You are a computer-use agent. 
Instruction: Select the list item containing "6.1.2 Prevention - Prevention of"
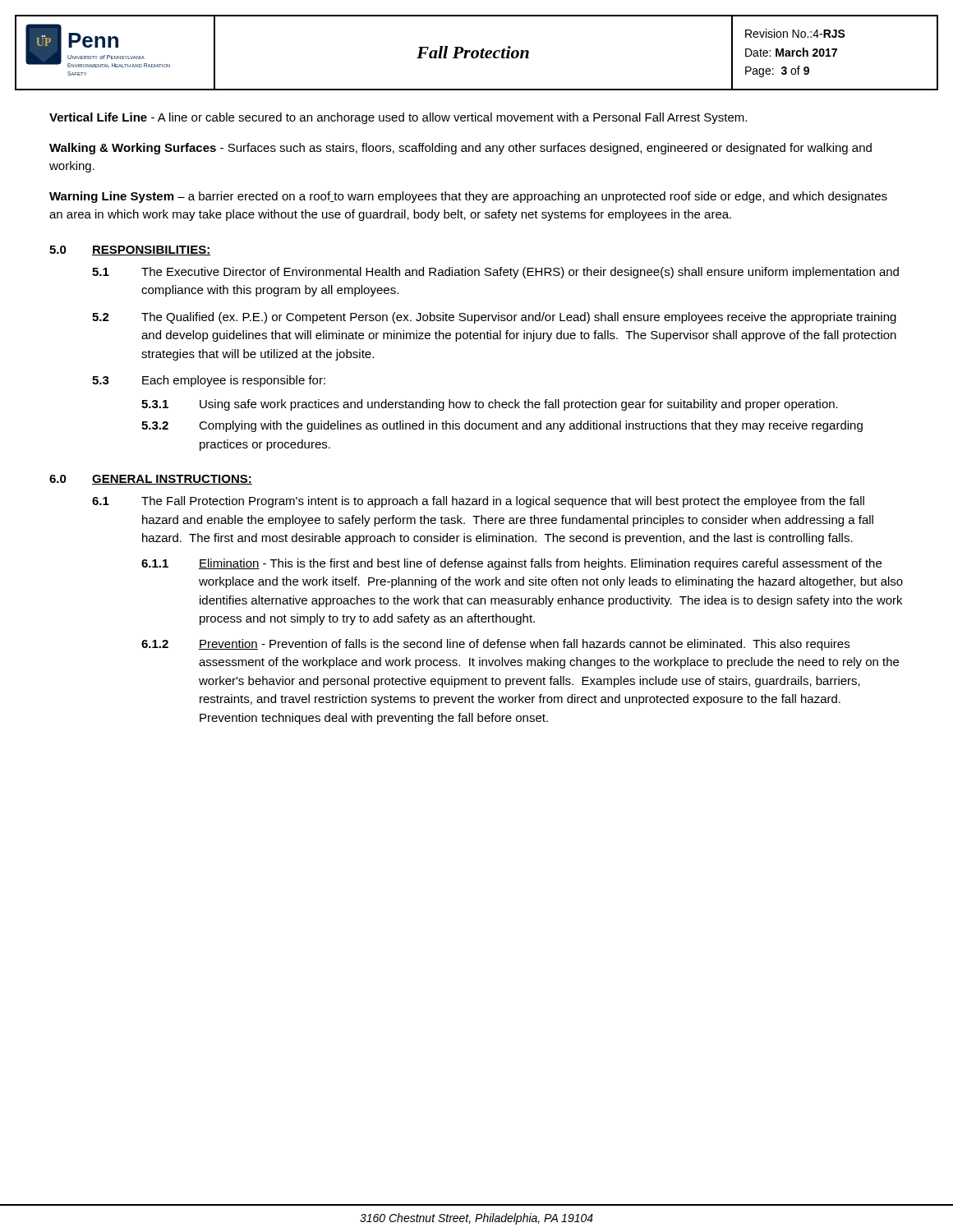[523, 681]
